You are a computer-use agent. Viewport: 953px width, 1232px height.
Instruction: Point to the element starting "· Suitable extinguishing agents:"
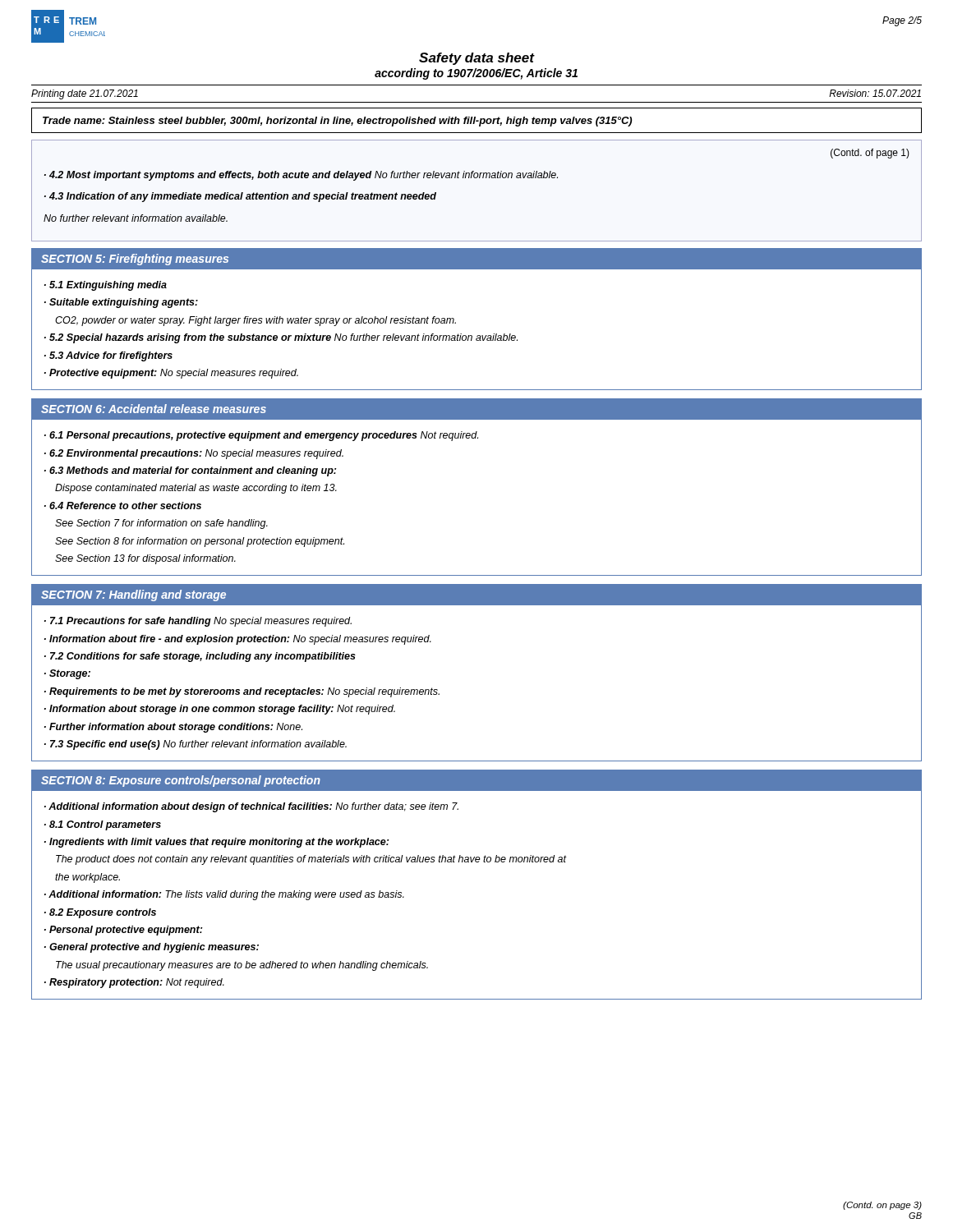pyautogui.click(x=121, y=303)
